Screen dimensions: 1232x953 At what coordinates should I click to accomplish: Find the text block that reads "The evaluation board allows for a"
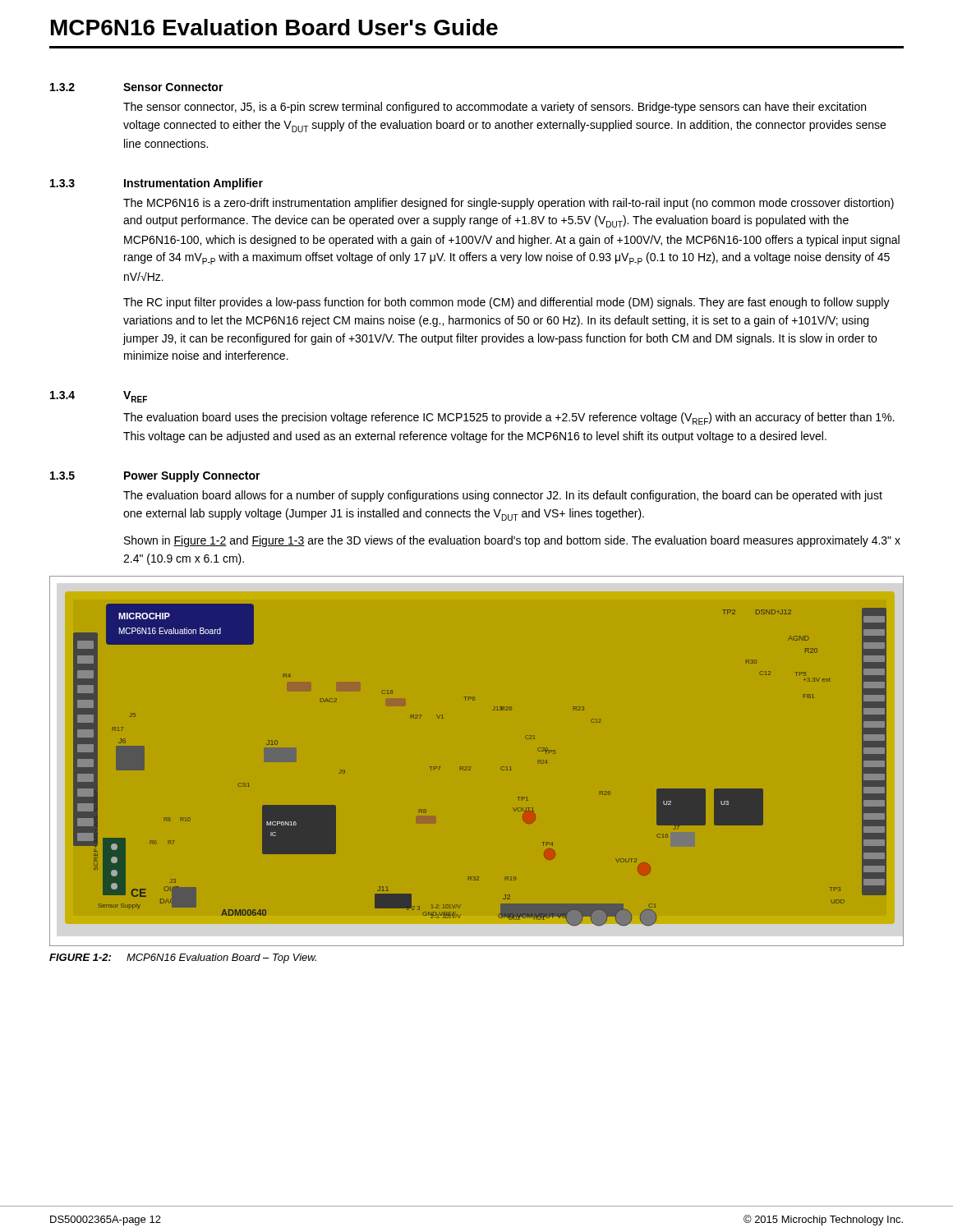point(513,527)
